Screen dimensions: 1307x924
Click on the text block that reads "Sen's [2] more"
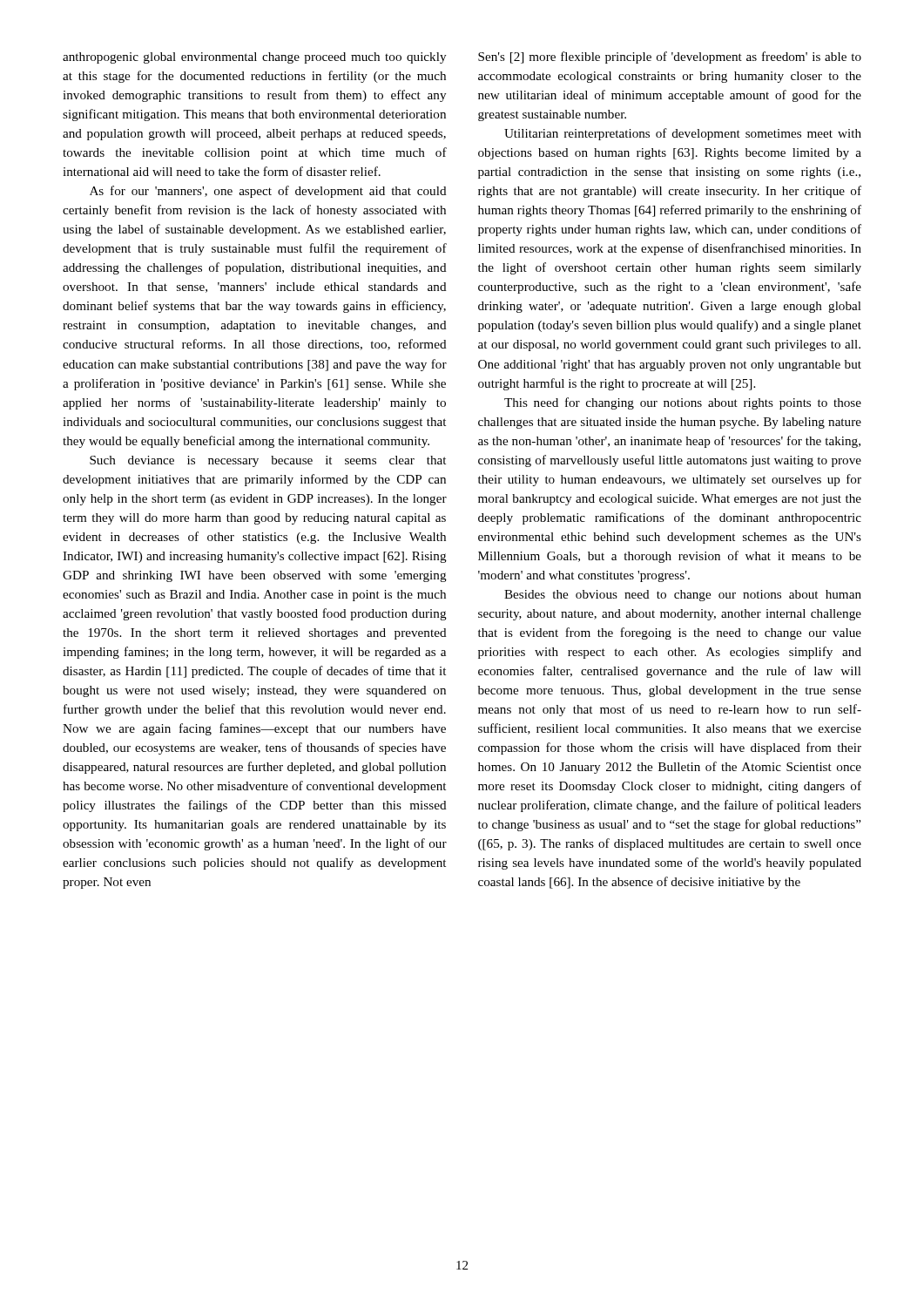coord(669,469)
